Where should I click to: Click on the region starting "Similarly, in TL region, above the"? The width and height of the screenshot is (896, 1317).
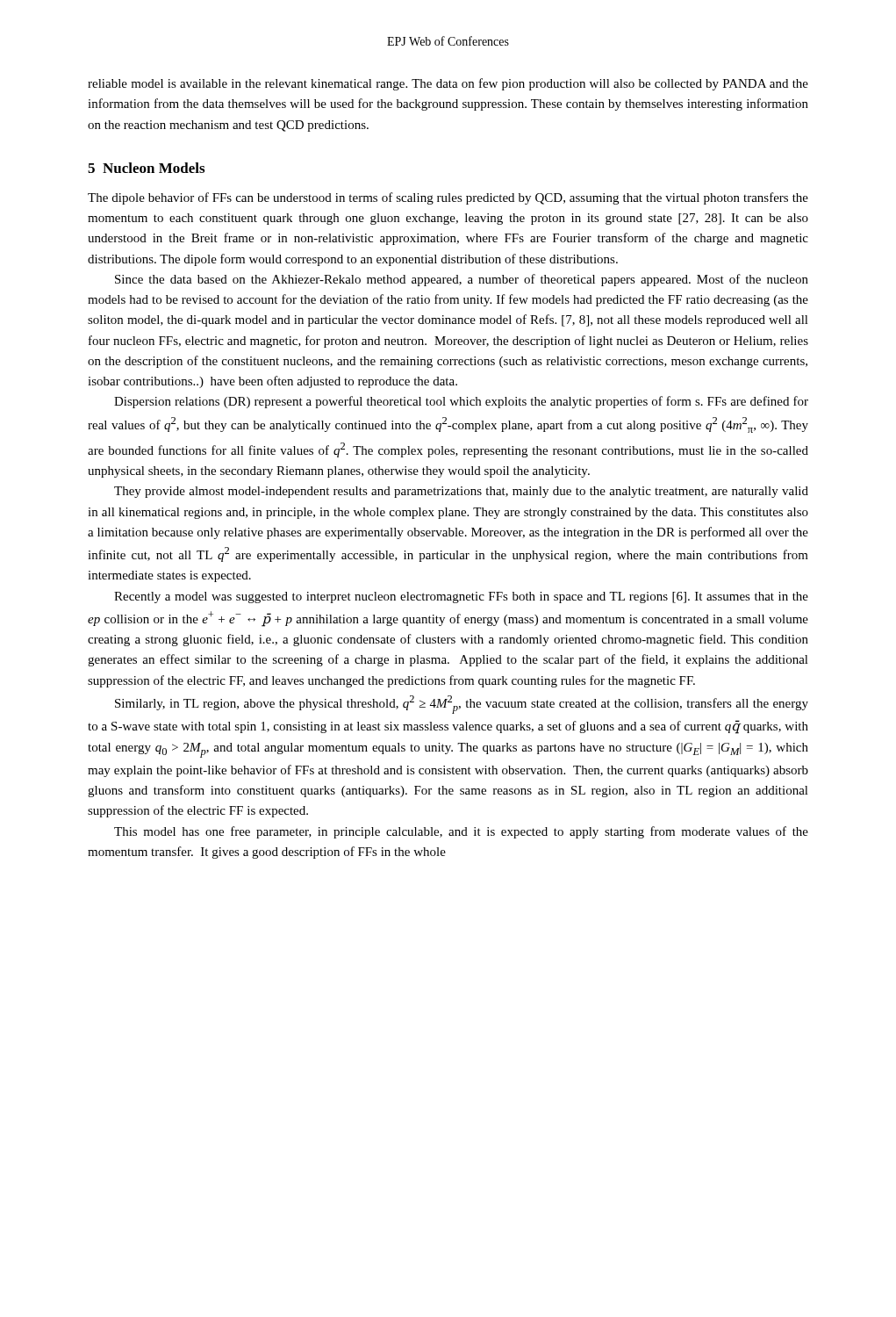pos(448,755)
